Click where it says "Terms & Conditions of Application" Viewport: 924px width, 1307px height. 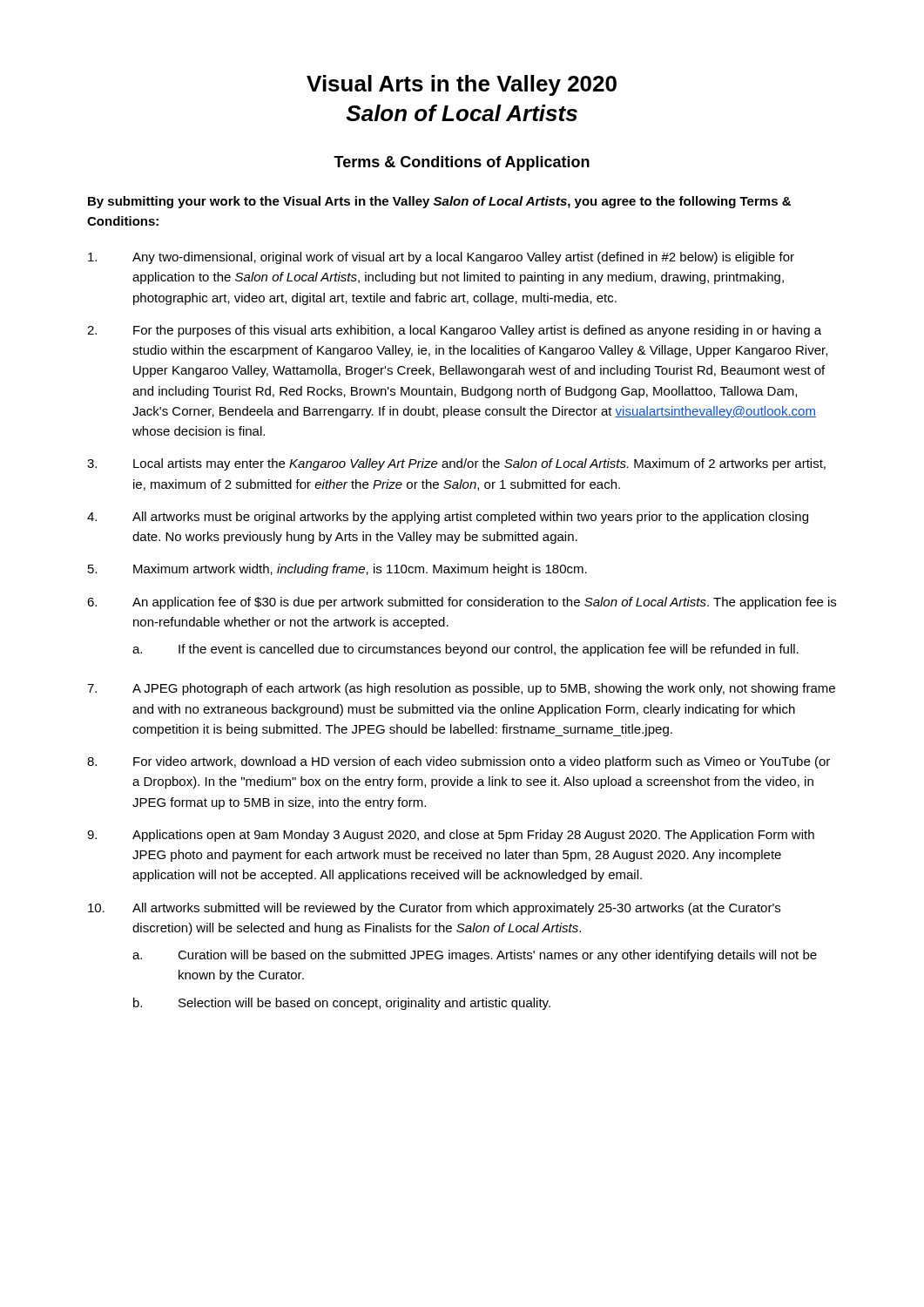tap(462, 162)
